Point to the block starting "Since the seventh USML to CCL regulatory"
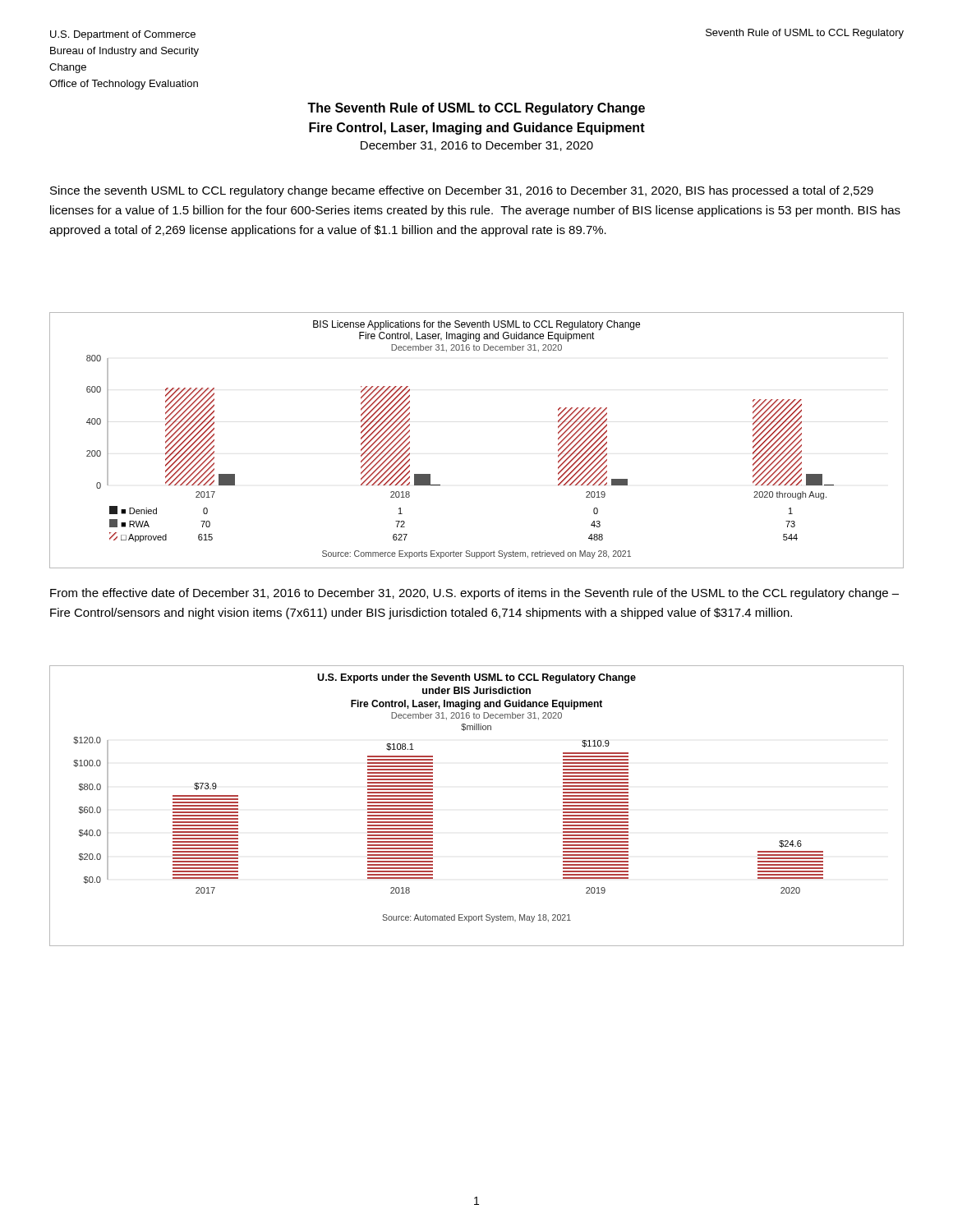Screen dimensions: 1232x953 (x=475, y=210)
